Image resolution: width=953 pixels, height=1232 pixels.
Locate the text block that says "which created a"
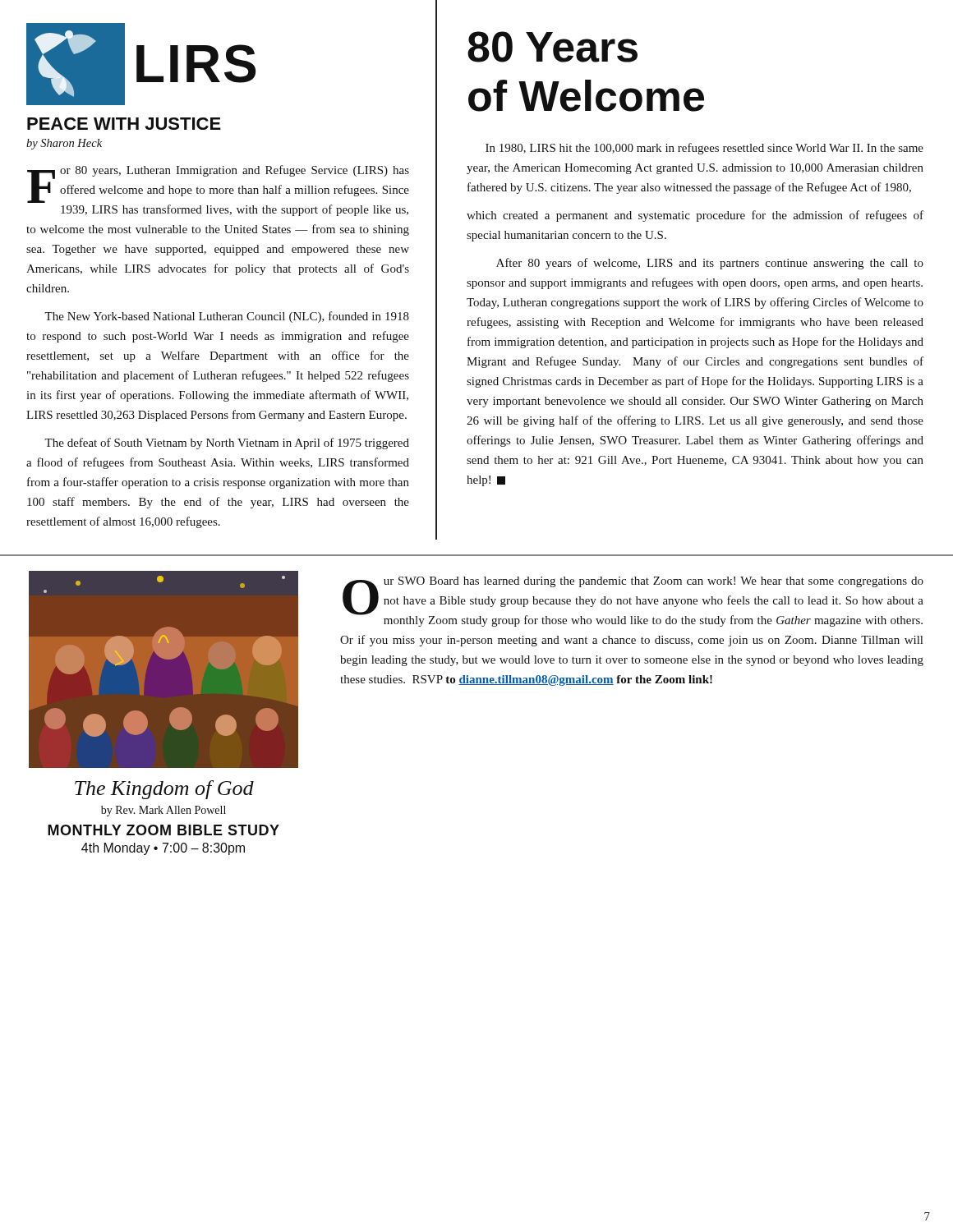[695, 225]
